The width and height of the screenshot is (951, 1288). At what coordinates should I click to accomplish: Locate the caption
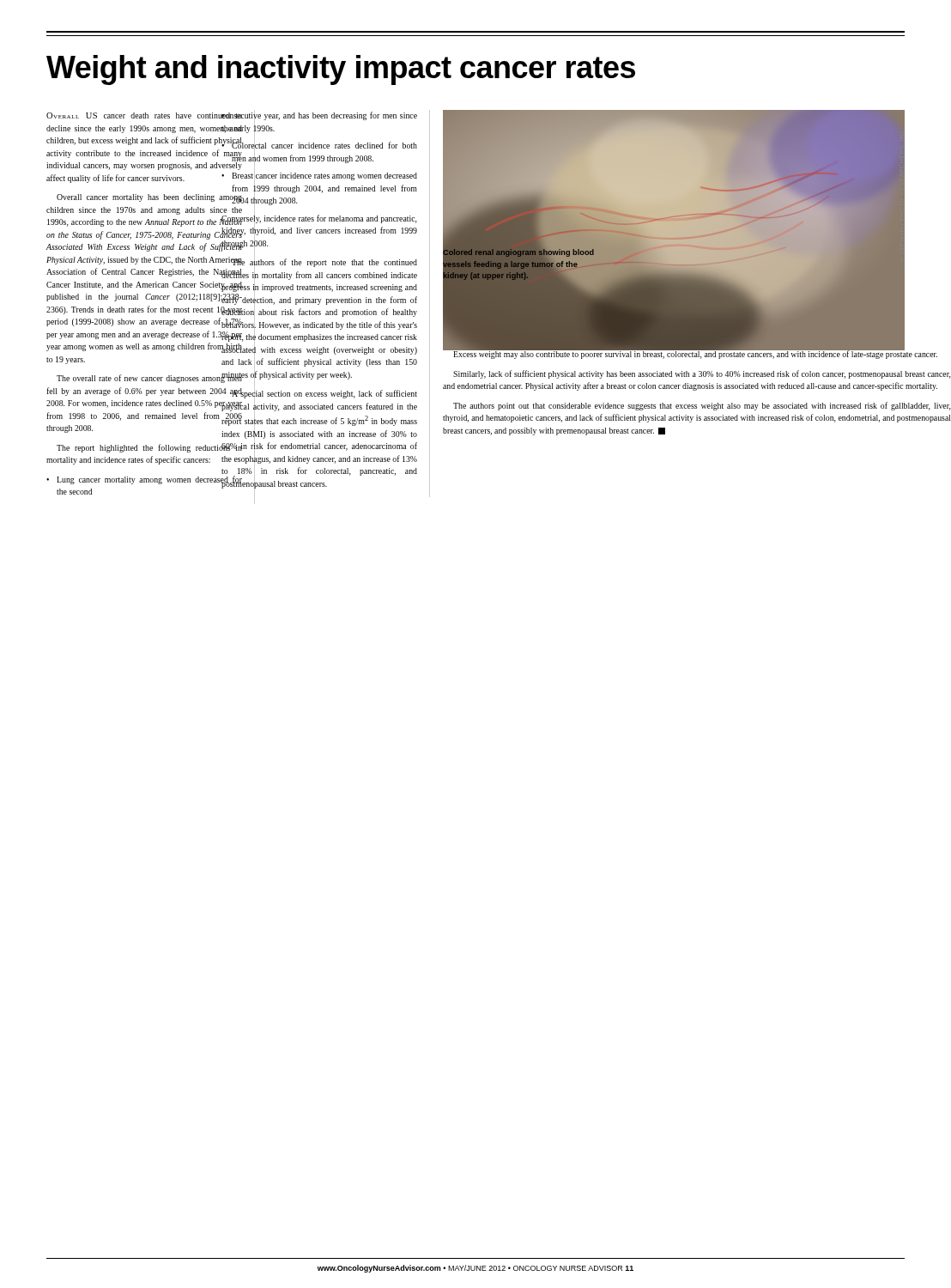[x=519, y=265]
